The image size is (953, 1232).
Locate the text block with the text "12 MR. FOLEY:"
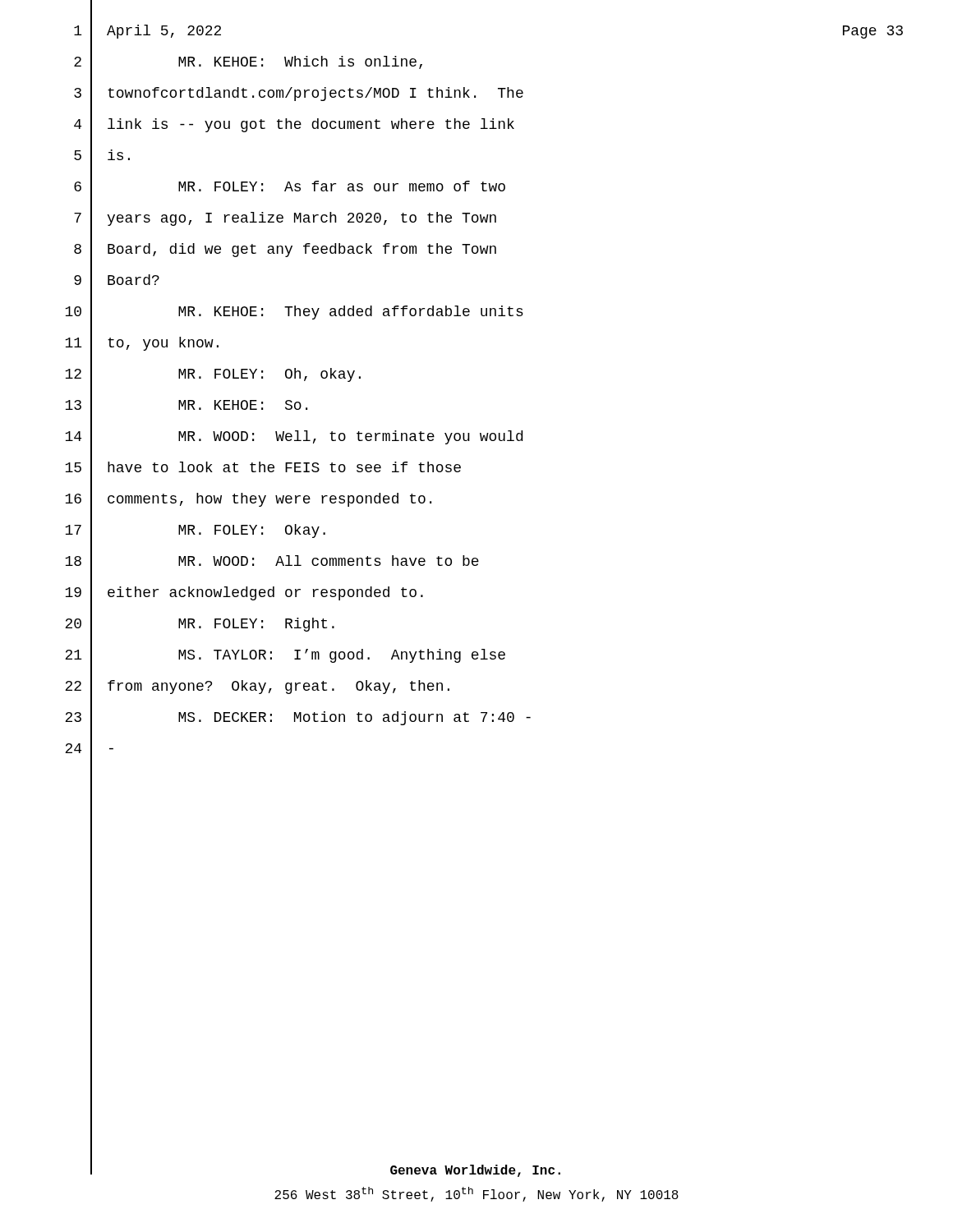[x=182, y=375]
